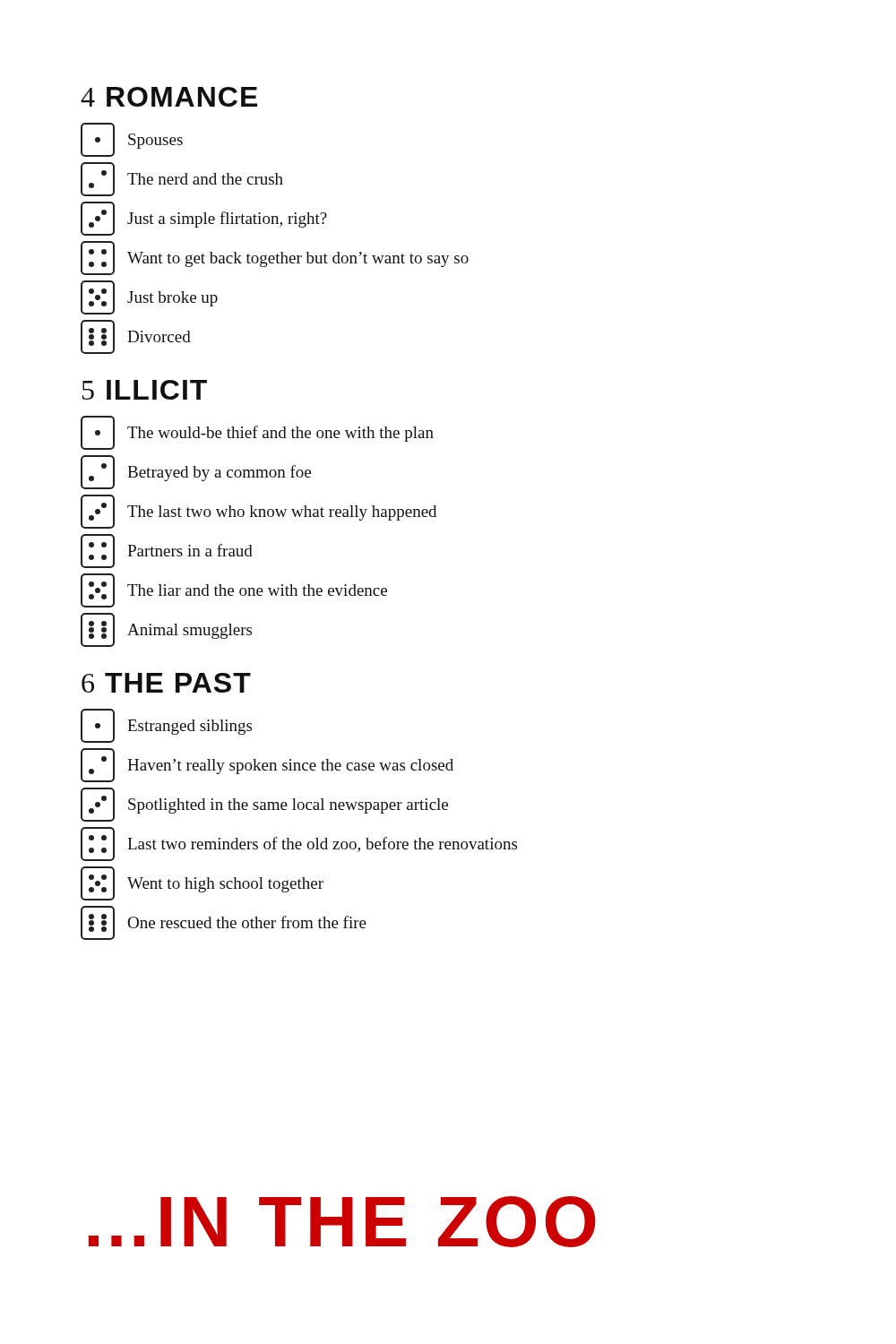Find the block on this page that starts "One rescued the"
This screenshot has height=1344, width=896.
pos(224,923)
